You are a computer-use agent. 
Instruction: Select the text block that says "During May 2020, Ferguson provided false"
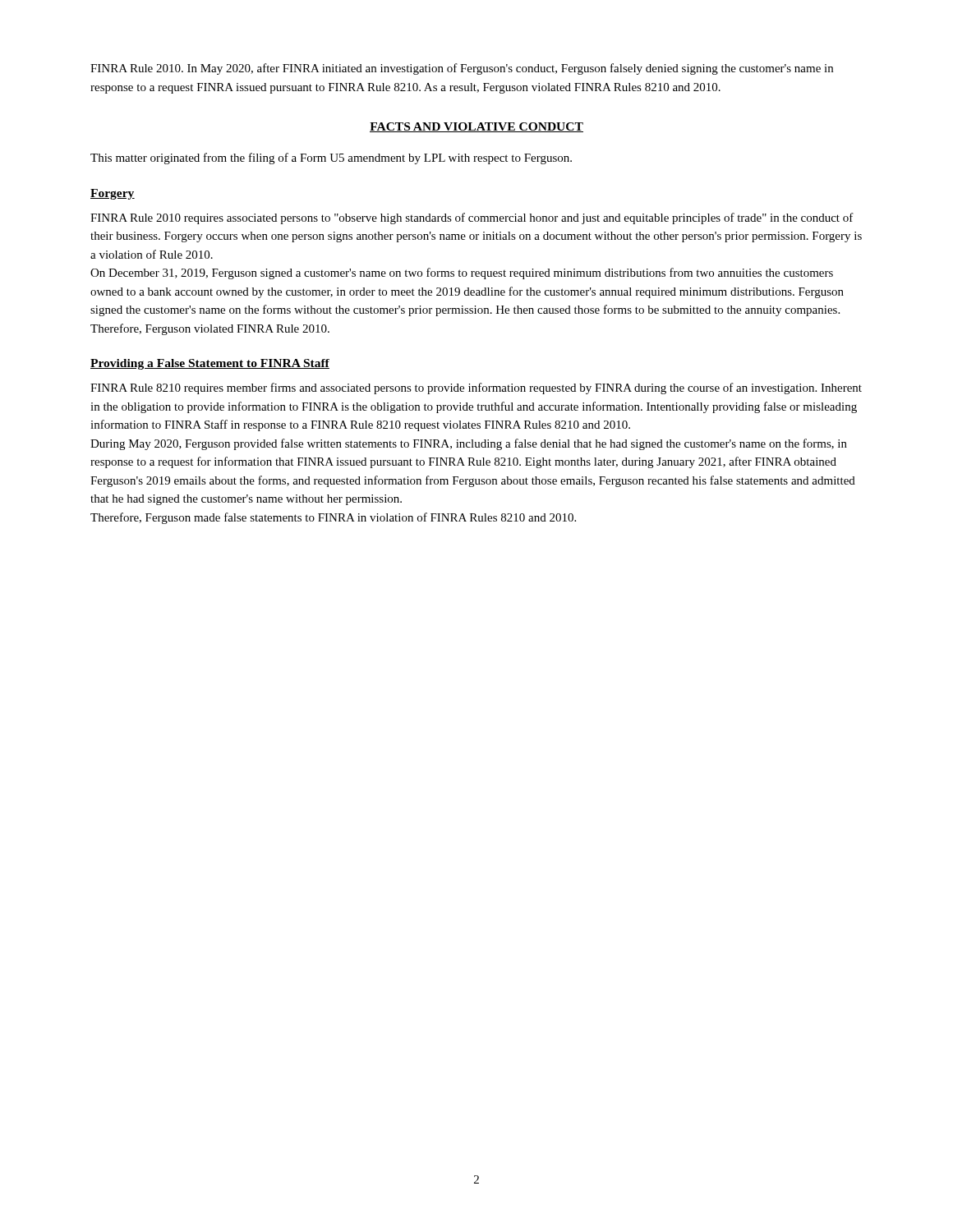[476, 471]
